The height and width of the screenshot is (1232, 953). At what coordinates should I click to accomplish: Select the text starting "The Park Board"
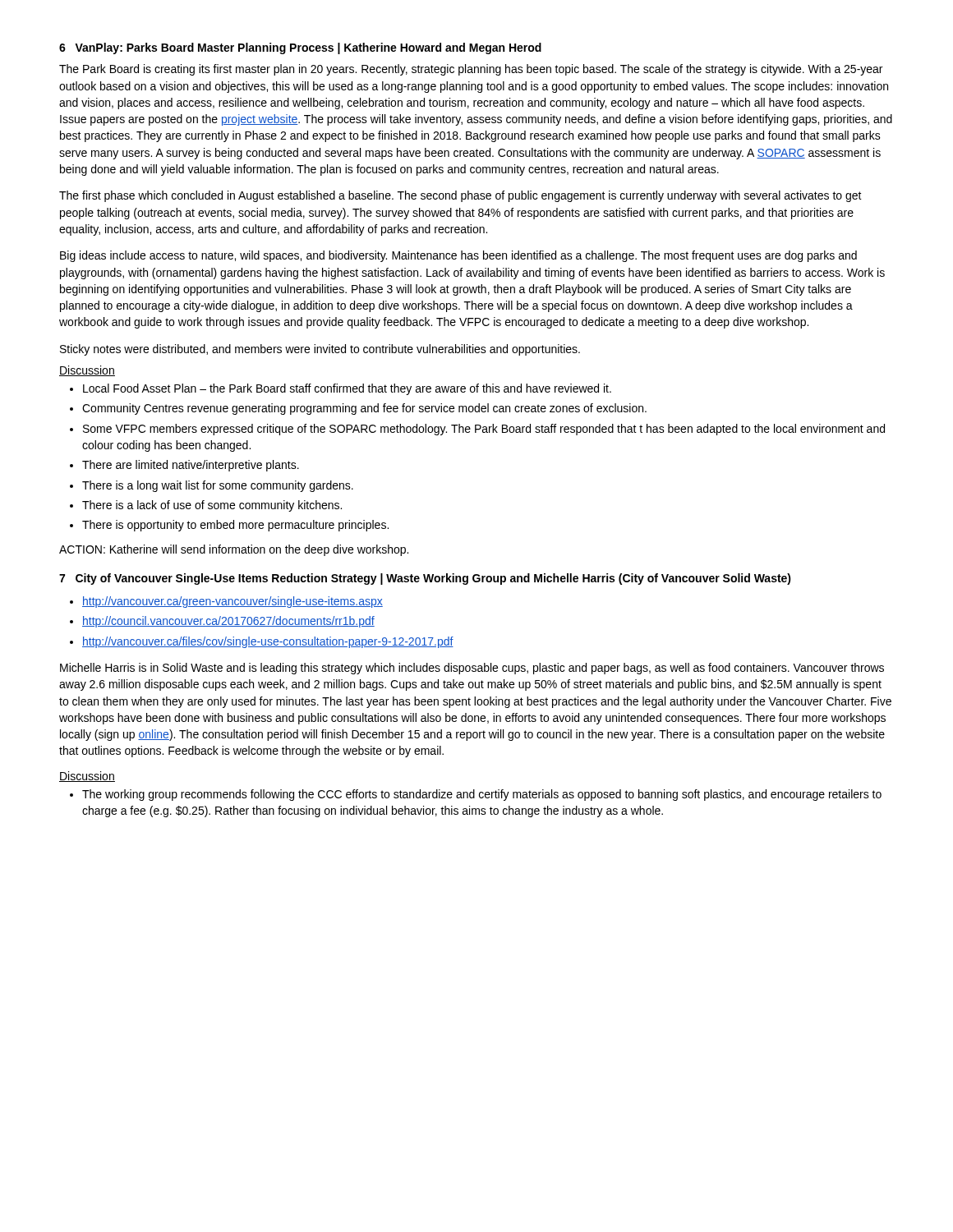pyautogui.click(x=476, y=119)
